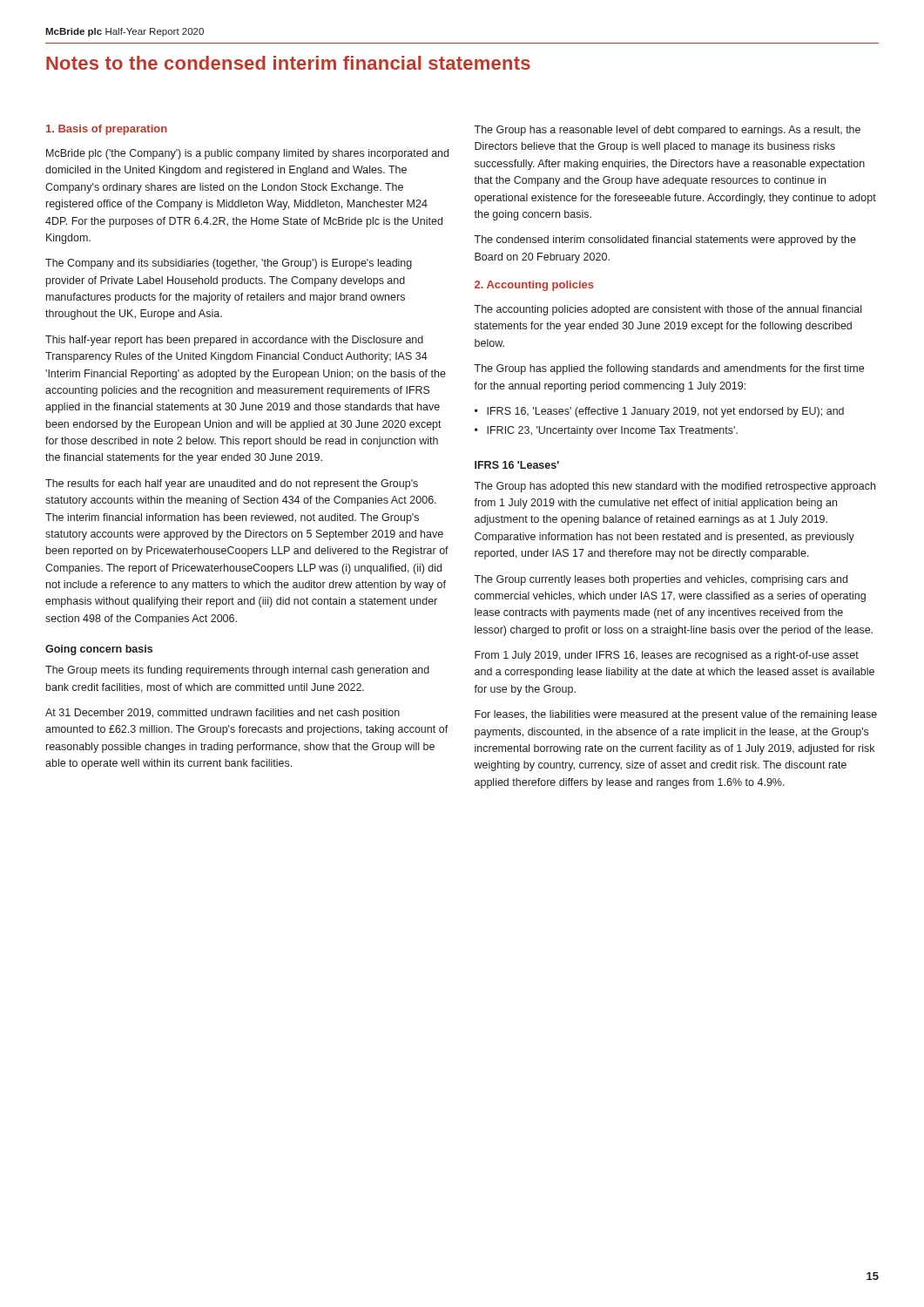Navigate to the element starting "The Group currently leases both"
The width and height of the screenshot is (924, 1307).
coord(674,604)
